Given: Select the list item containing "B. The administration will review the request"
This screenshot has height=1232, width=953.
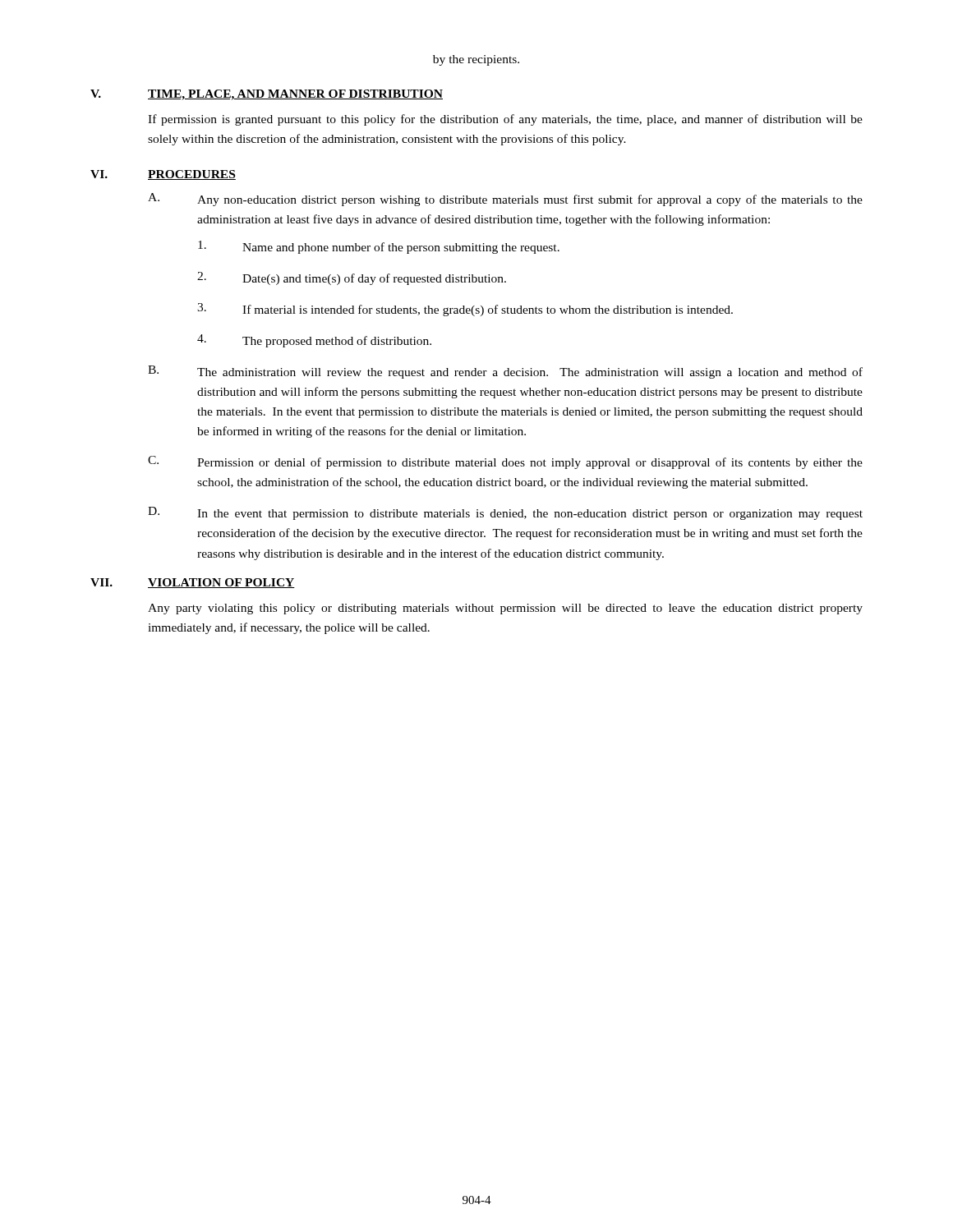Looking at the screenshot, I should 505,402.
